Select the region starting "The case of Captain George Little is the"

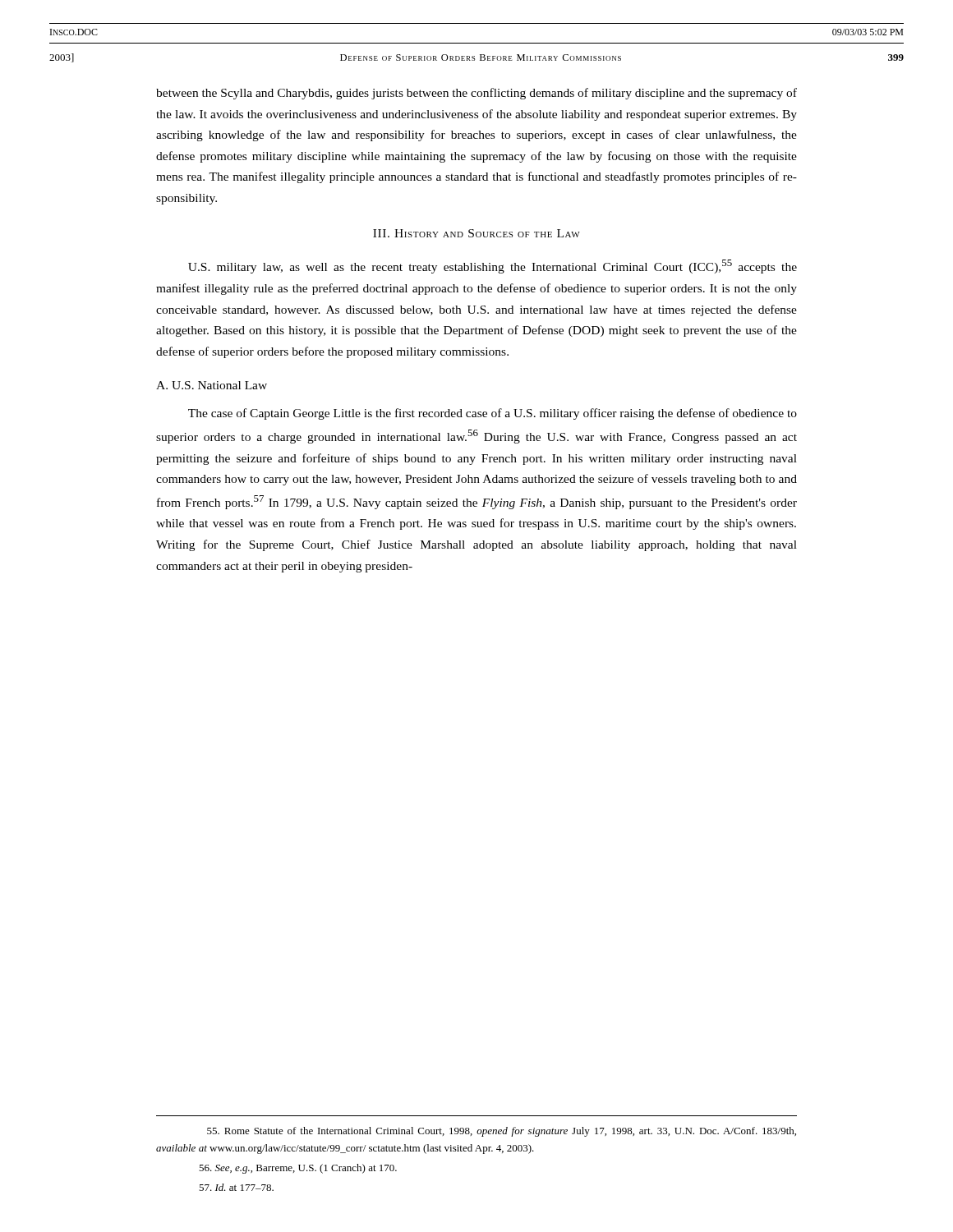(476, 489)
